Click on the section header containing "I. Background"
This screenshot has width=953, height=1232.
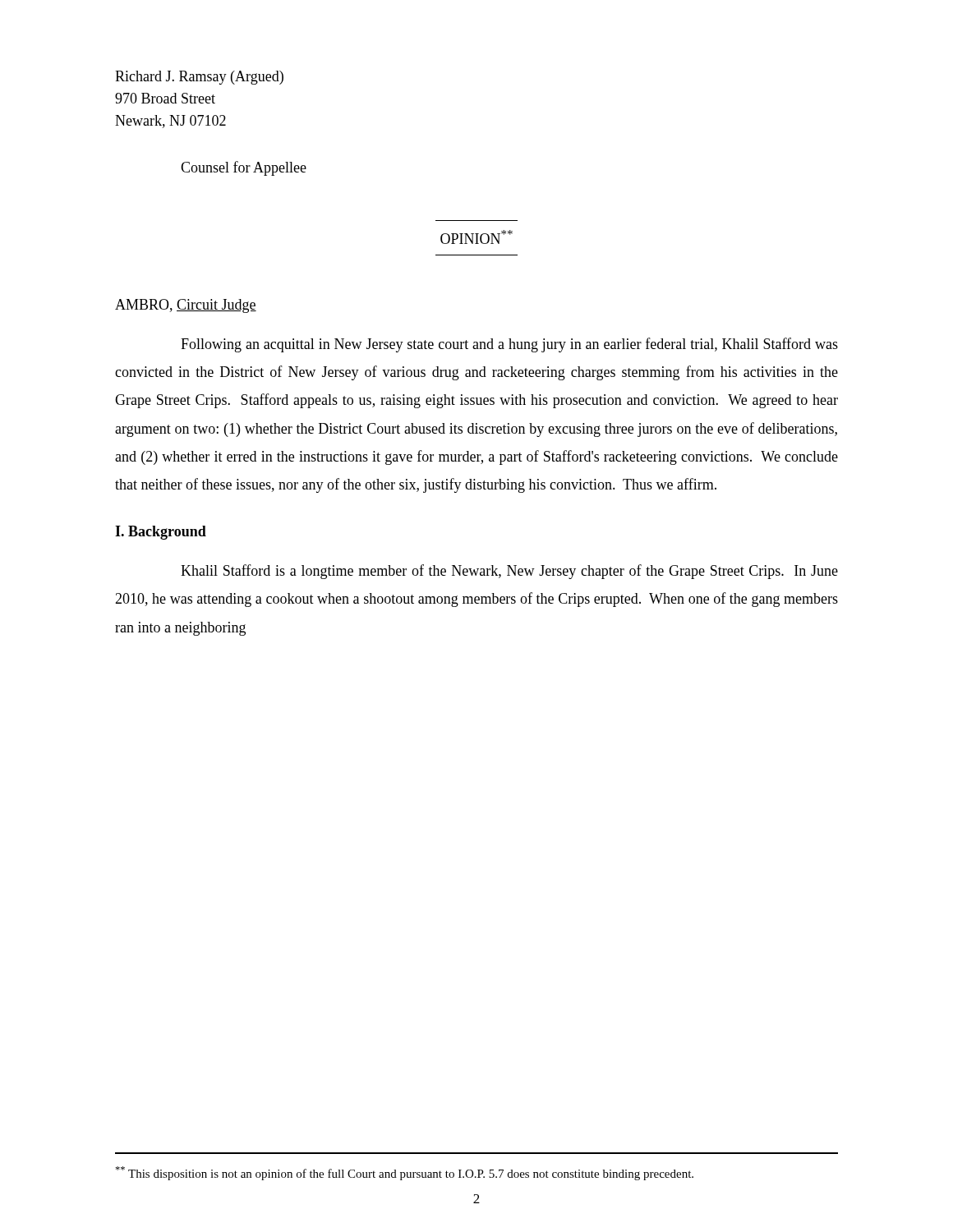[160, 532]
